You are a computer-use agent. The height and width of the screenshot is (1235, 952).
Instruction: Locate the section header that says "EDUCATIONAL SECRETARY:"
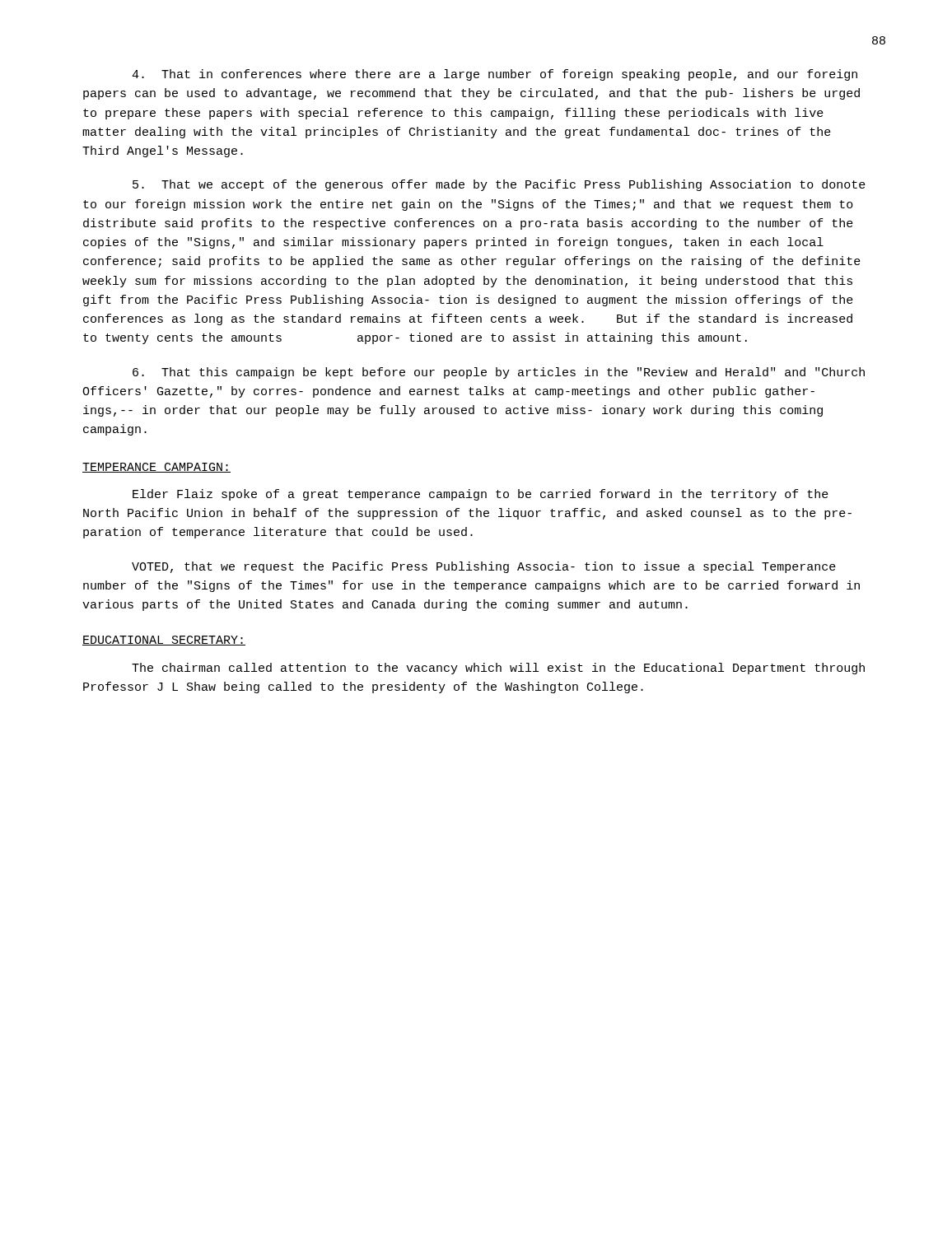(164, 641)
